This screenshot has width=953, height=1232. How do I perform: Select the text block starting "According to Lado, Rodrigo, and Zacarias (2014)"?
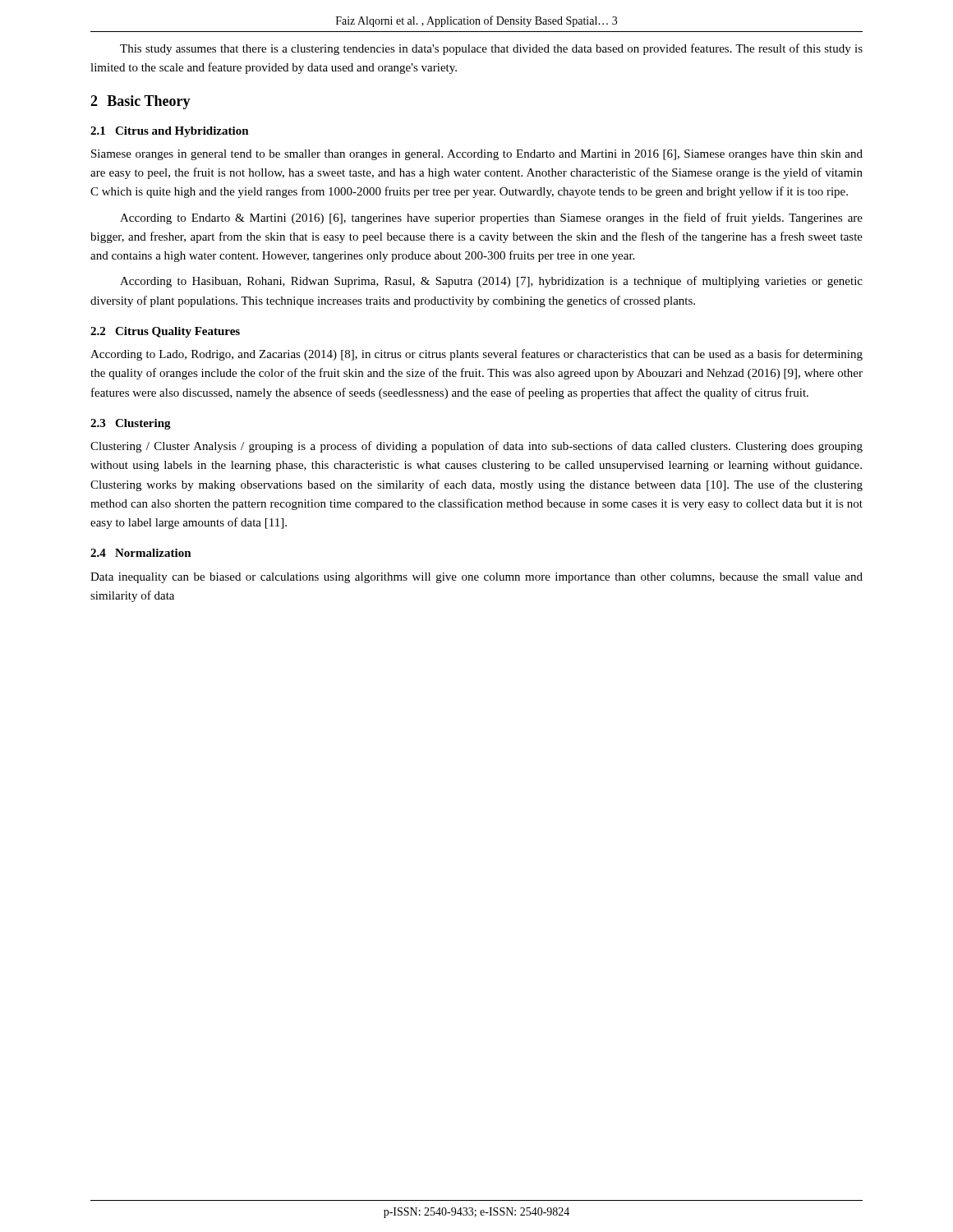pos(476,374)
